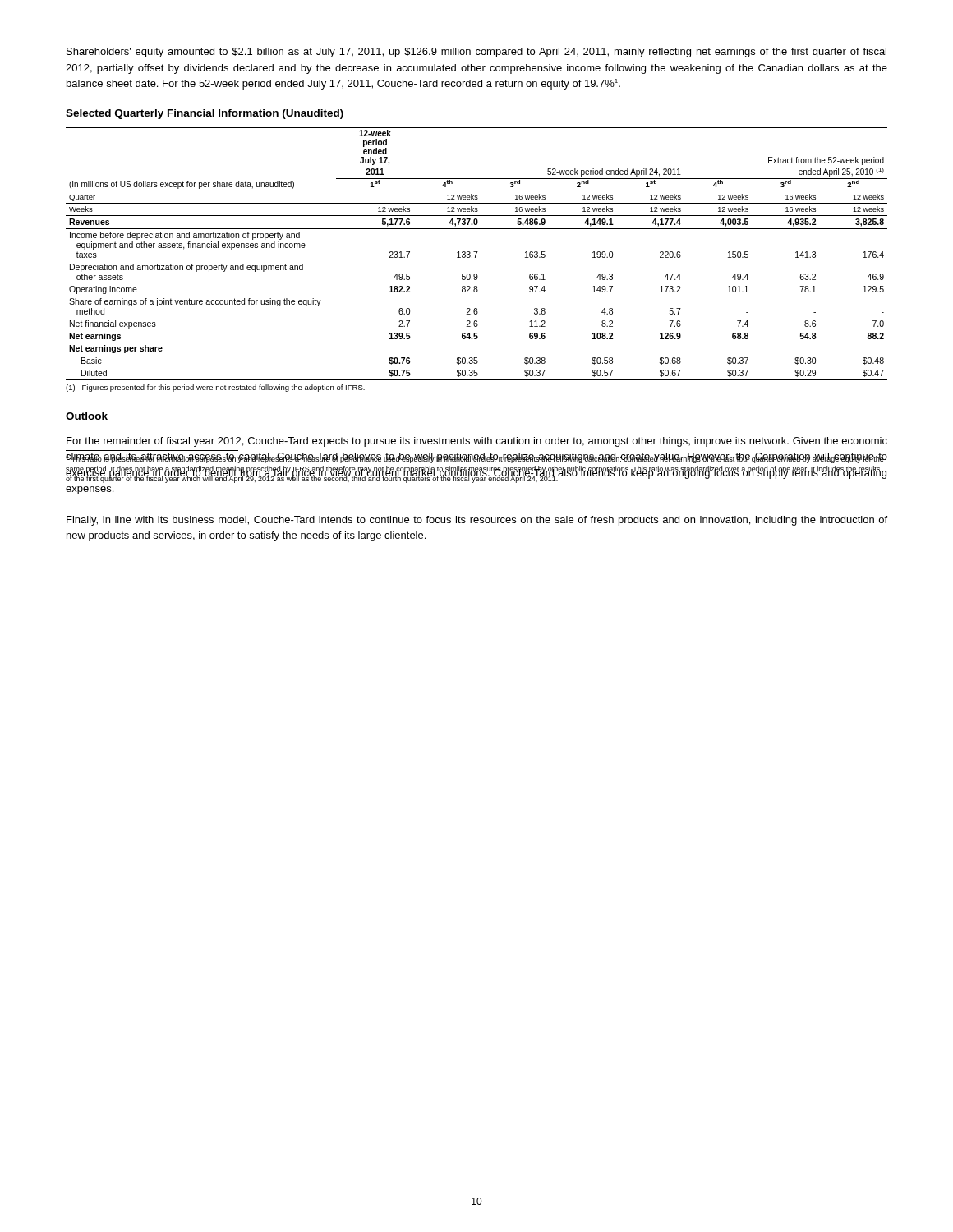Find the text starting "Selected Quarterly Financial Information (Unaudited)"
The width and height of the screenshot is (953, 1232).
pyautogui.click(x=205, y=112)
